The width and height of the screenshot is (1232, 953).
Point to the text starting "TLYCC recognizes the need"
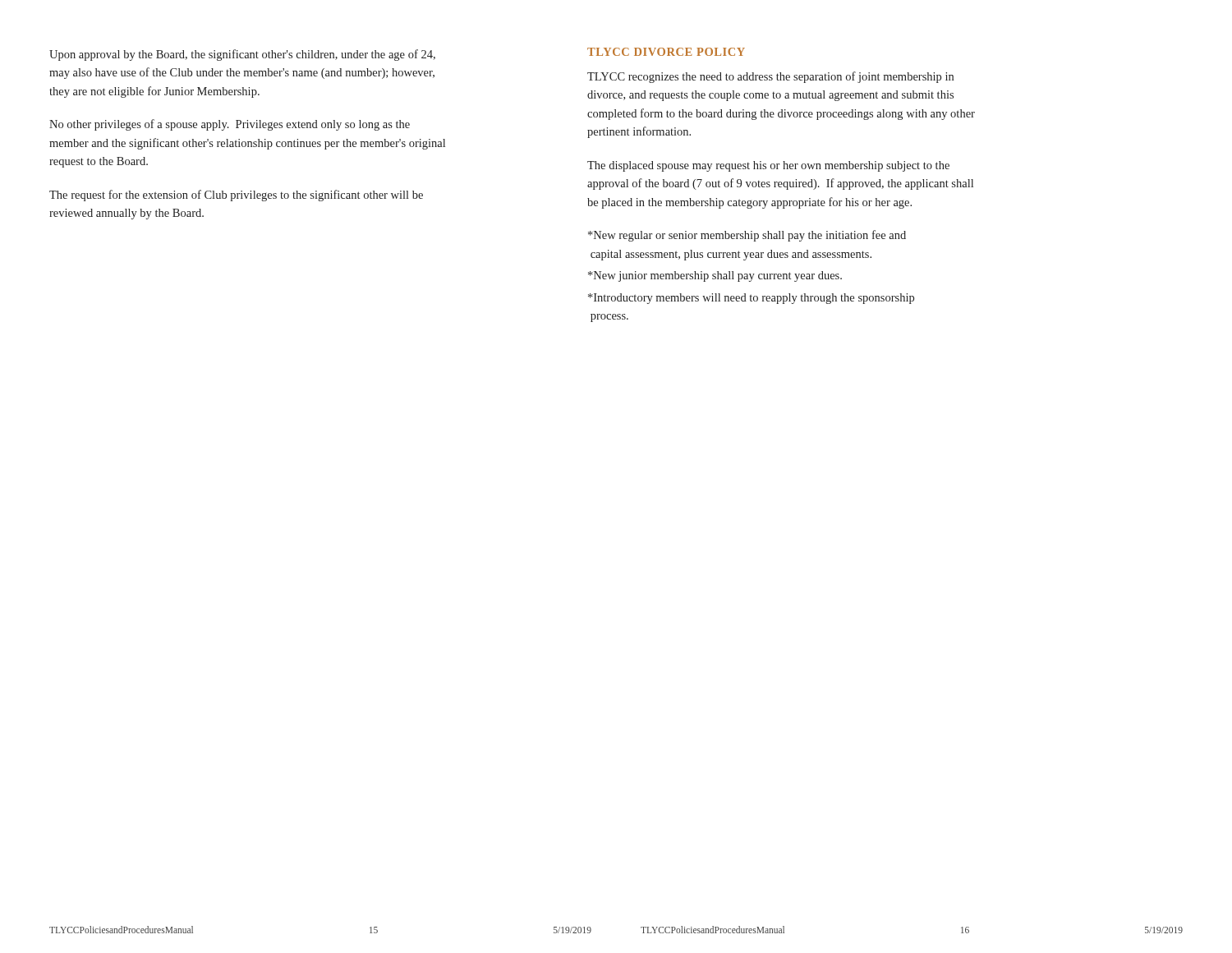(781, 104)
